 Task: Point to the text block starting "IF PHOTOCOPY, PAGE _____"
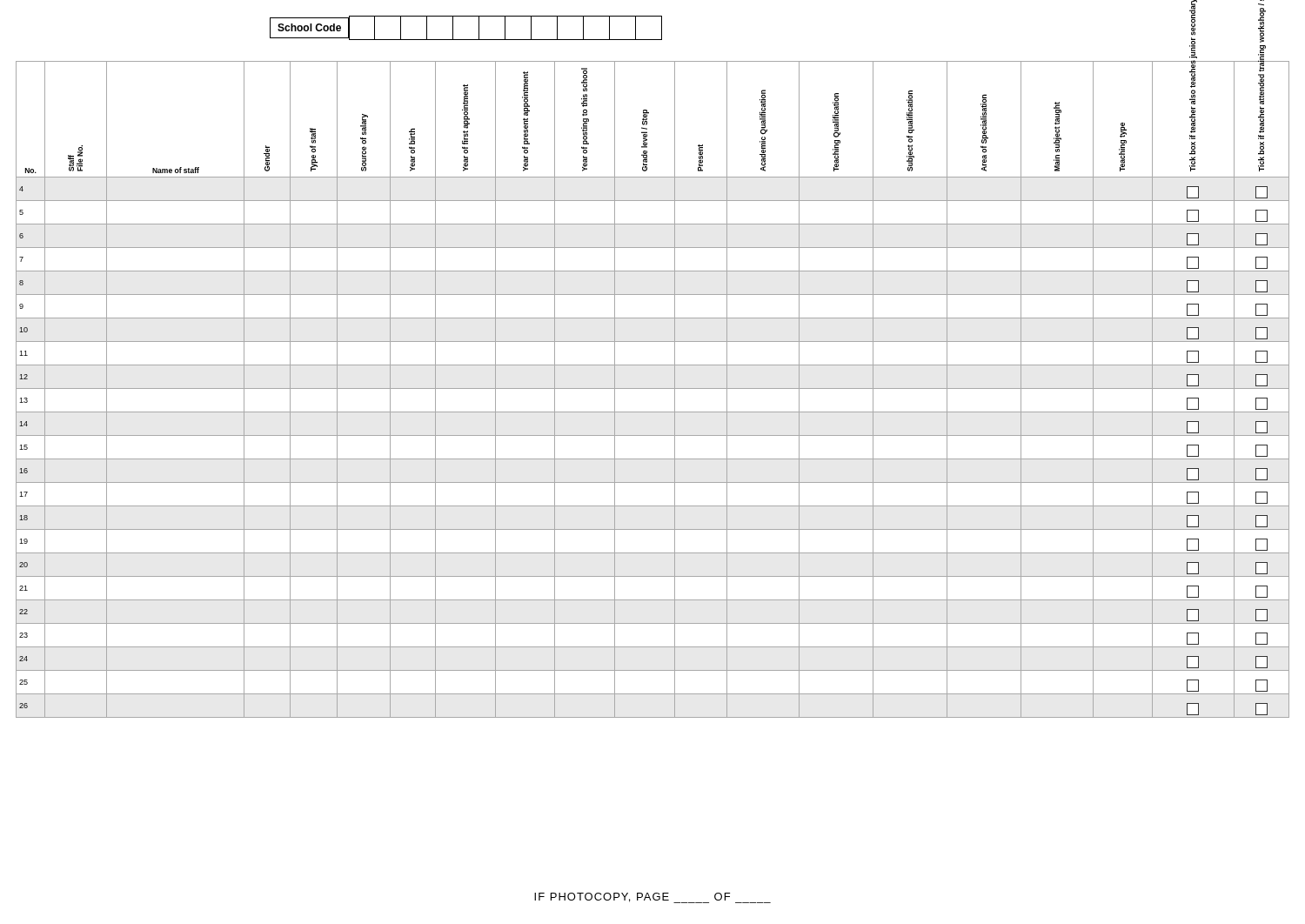(x=652, y=897)
